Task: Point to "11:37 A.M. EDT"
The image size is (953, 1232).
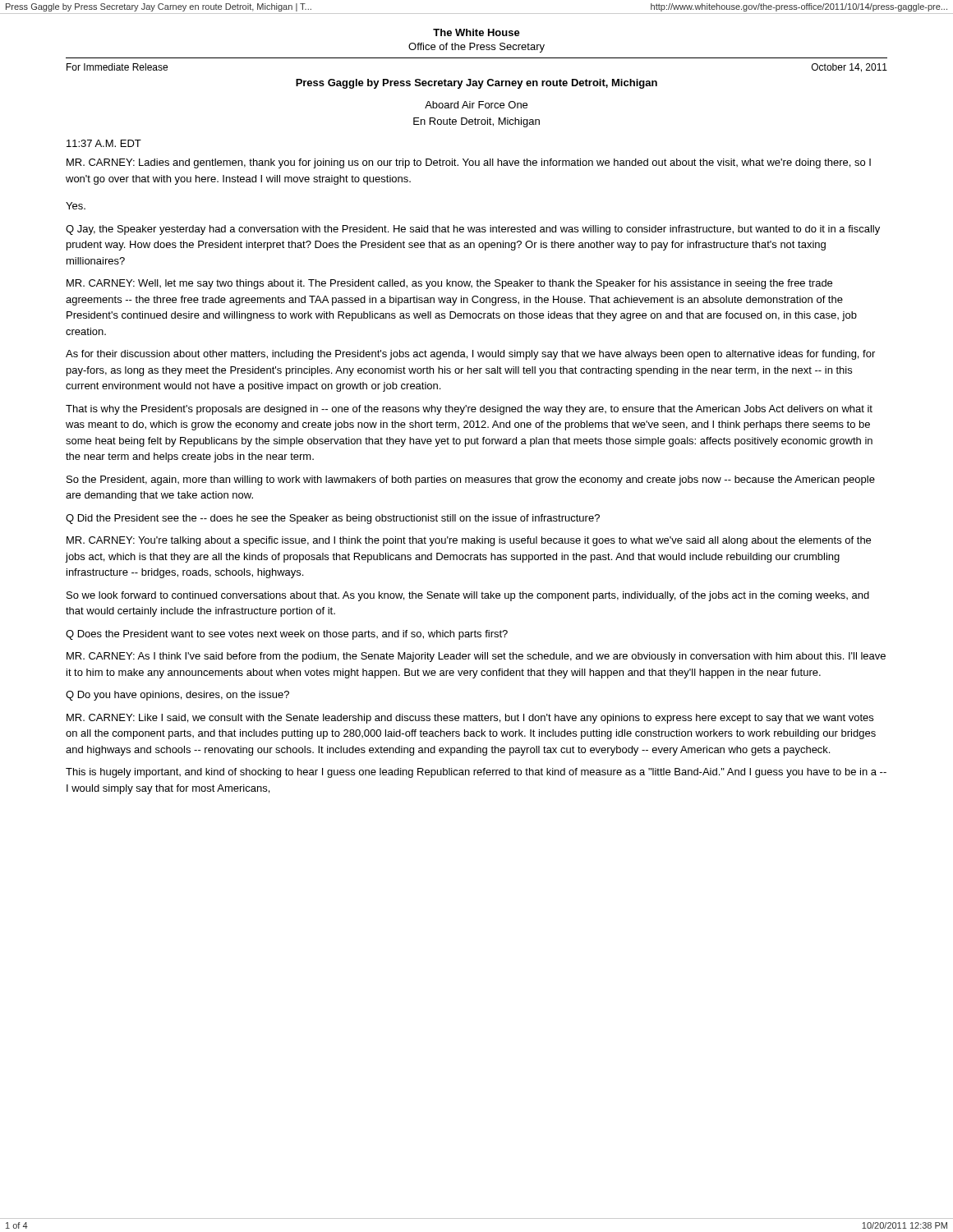Action: tap(103, 143)
